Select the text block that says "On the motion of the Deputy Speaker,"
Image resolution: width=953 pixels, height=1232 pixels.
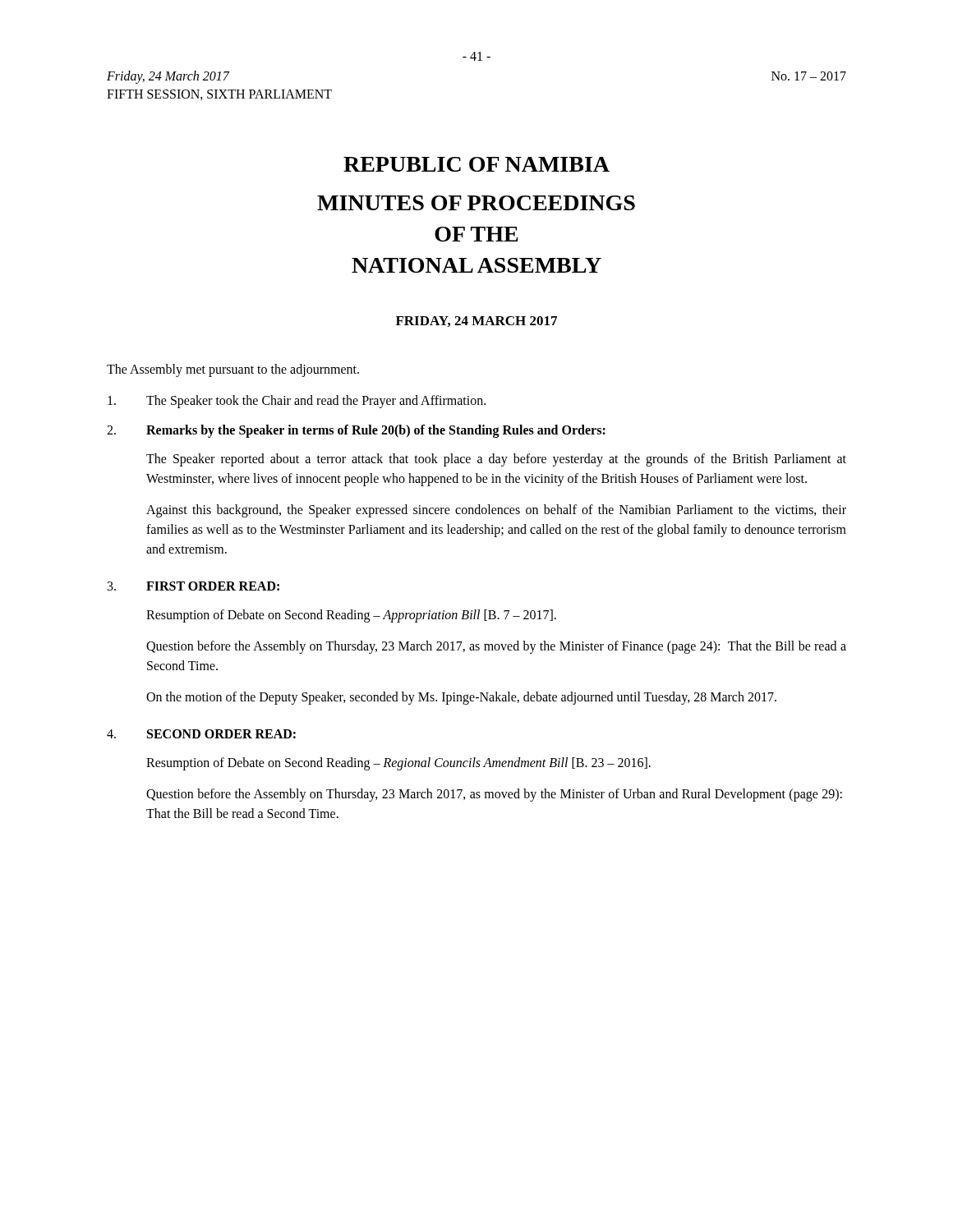(x=462, y=697)
